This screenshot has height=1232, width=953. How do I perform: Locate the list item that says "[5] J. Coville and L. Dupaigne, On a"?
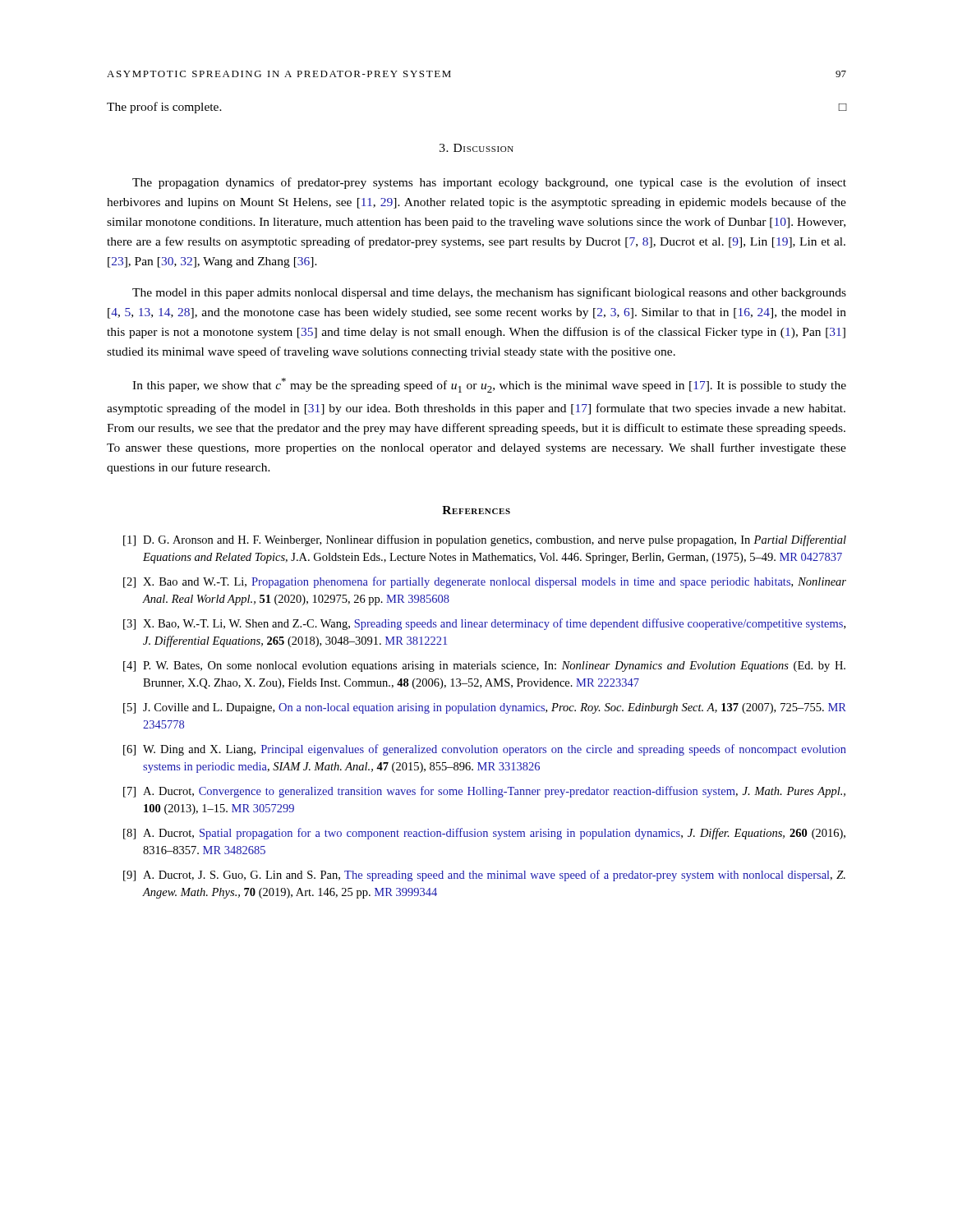coord(476,716)
